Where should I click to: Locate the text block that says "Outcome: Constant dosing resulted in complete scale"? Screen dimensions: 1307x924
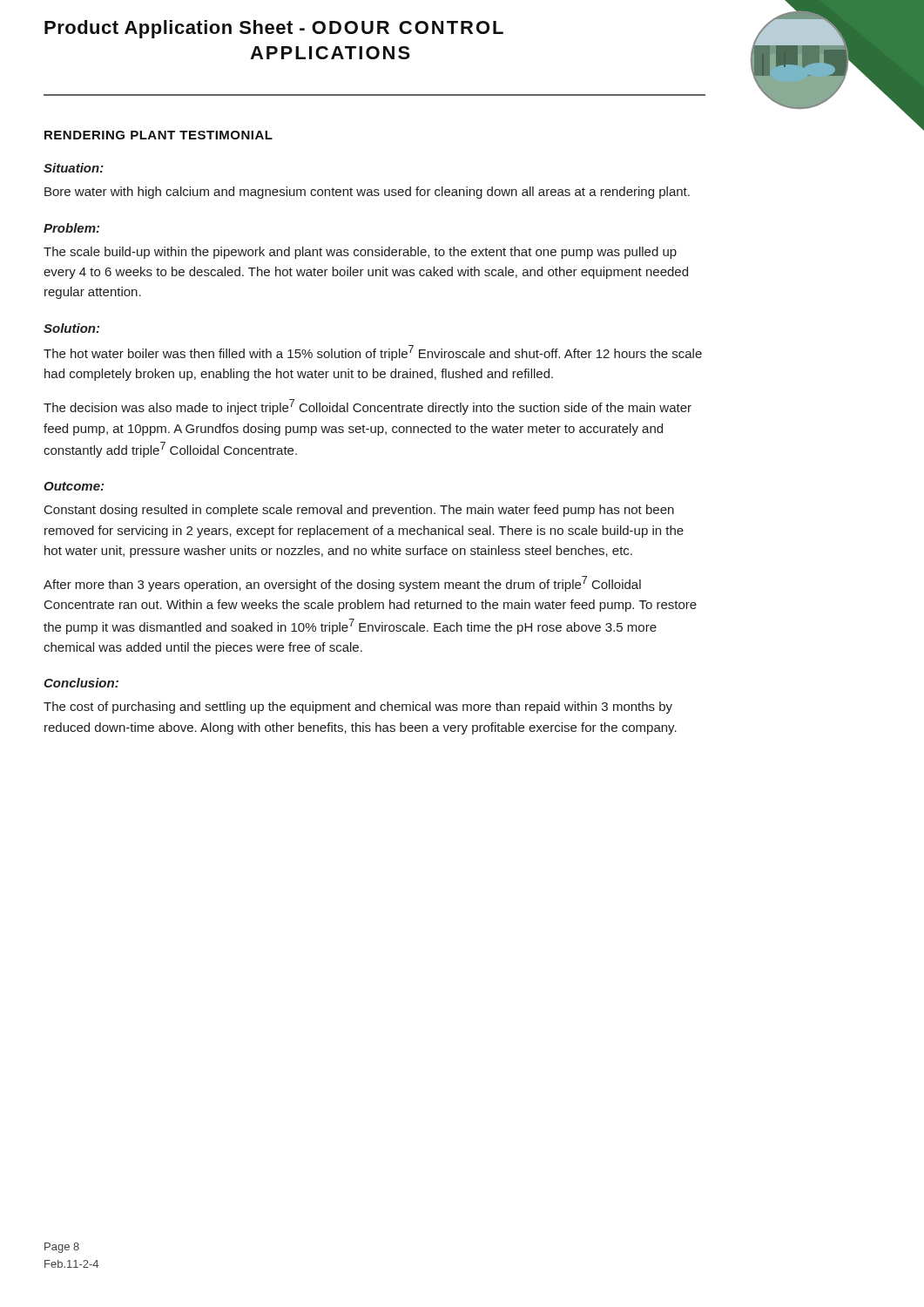[x=374, y=566]
